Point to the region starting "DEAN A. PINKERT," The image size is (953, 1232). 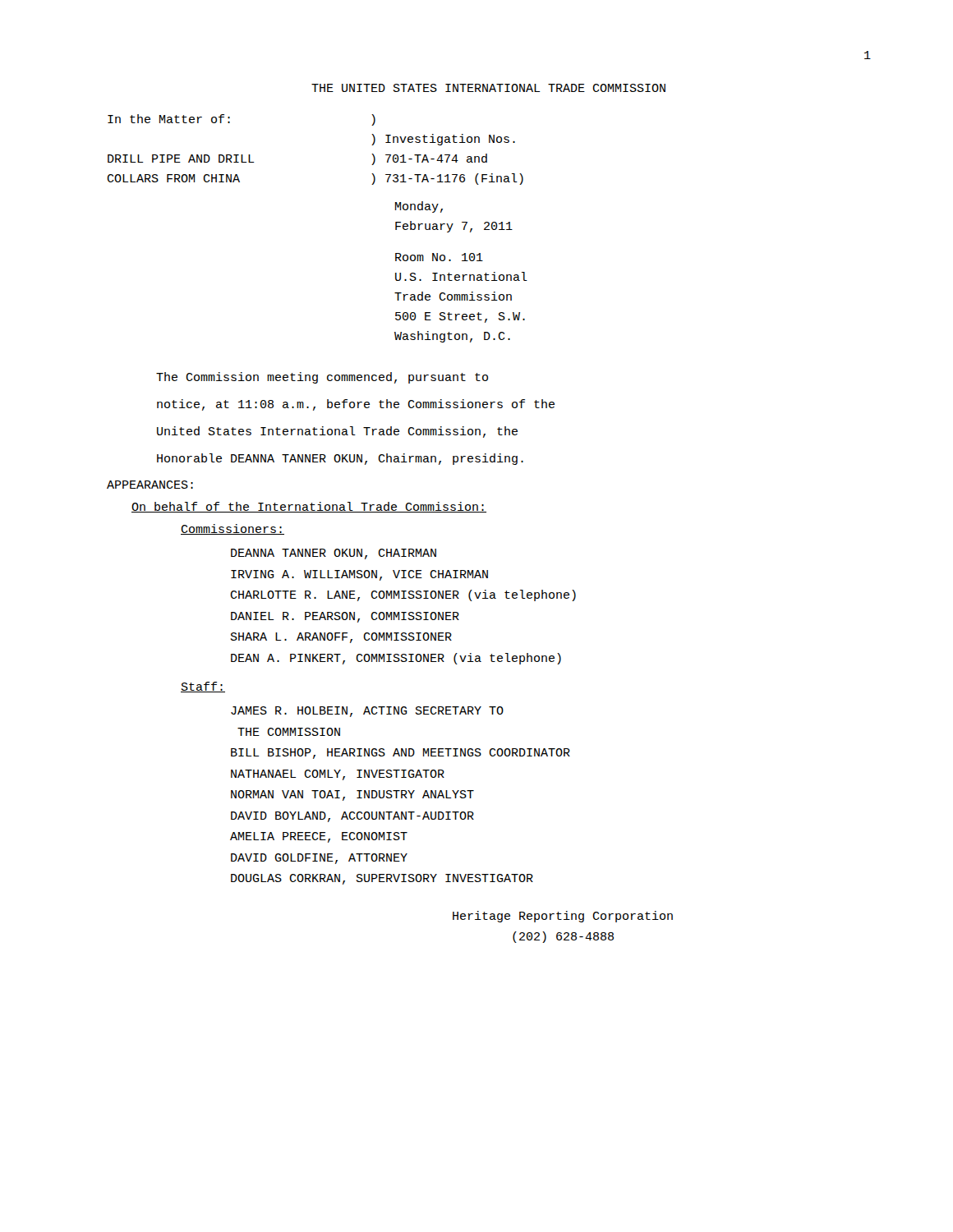[396, 659]
